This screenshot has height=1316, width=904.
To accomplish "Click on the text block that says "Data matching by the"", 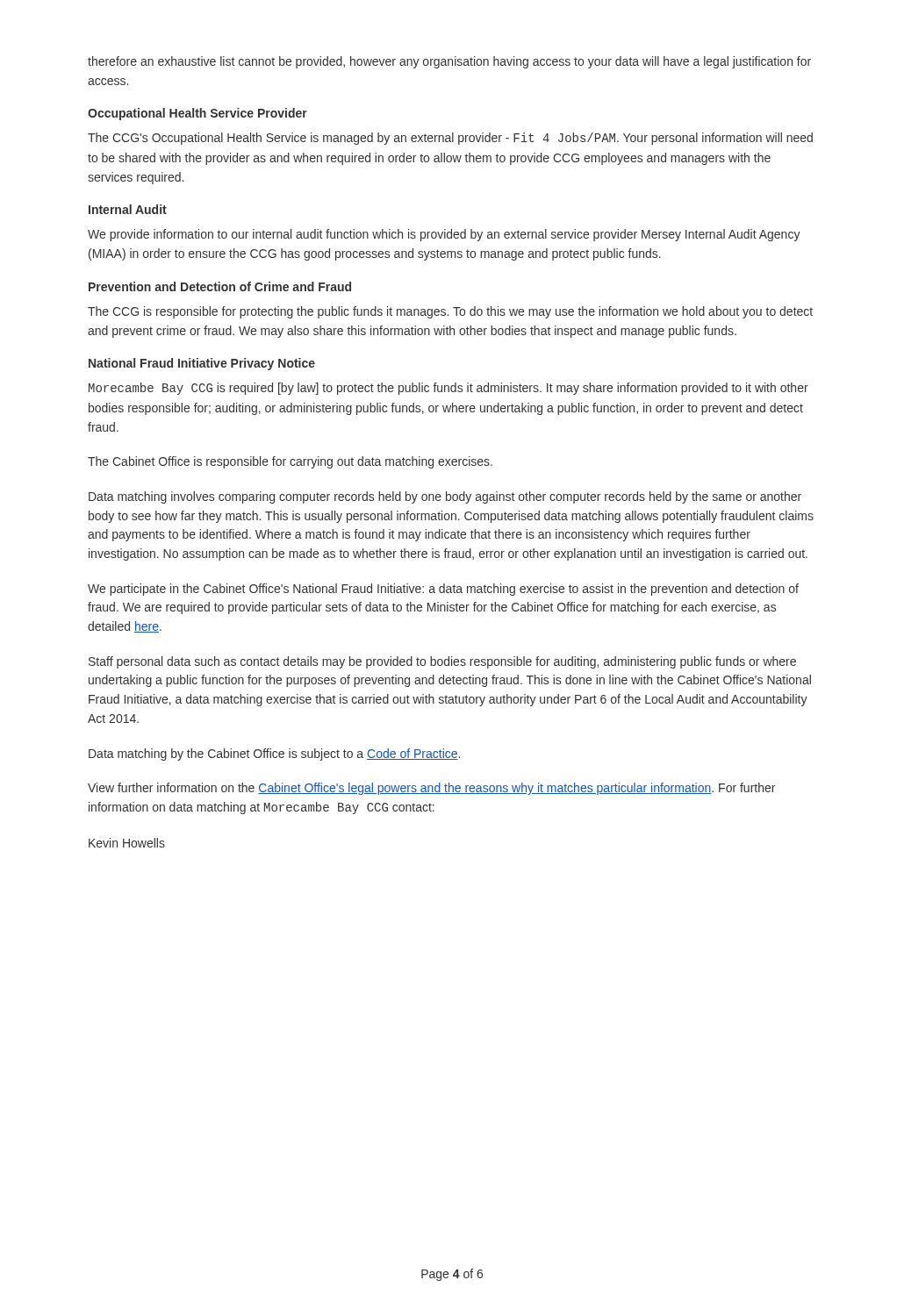I will pos(452,754).
